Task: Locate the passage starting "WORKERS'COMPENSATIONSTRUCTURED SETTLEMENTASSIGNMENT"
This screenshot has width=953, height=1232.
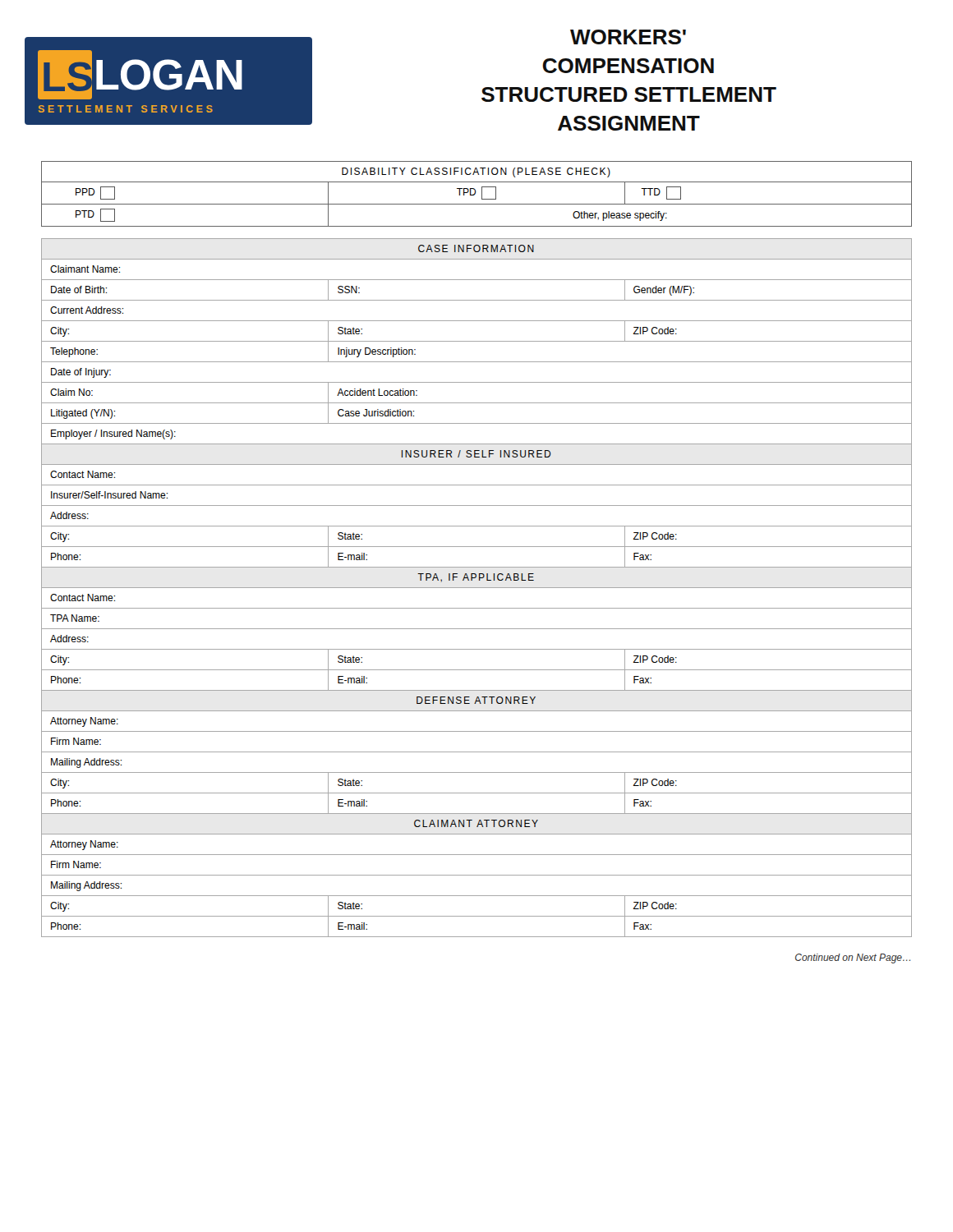Action: (629, 81)
